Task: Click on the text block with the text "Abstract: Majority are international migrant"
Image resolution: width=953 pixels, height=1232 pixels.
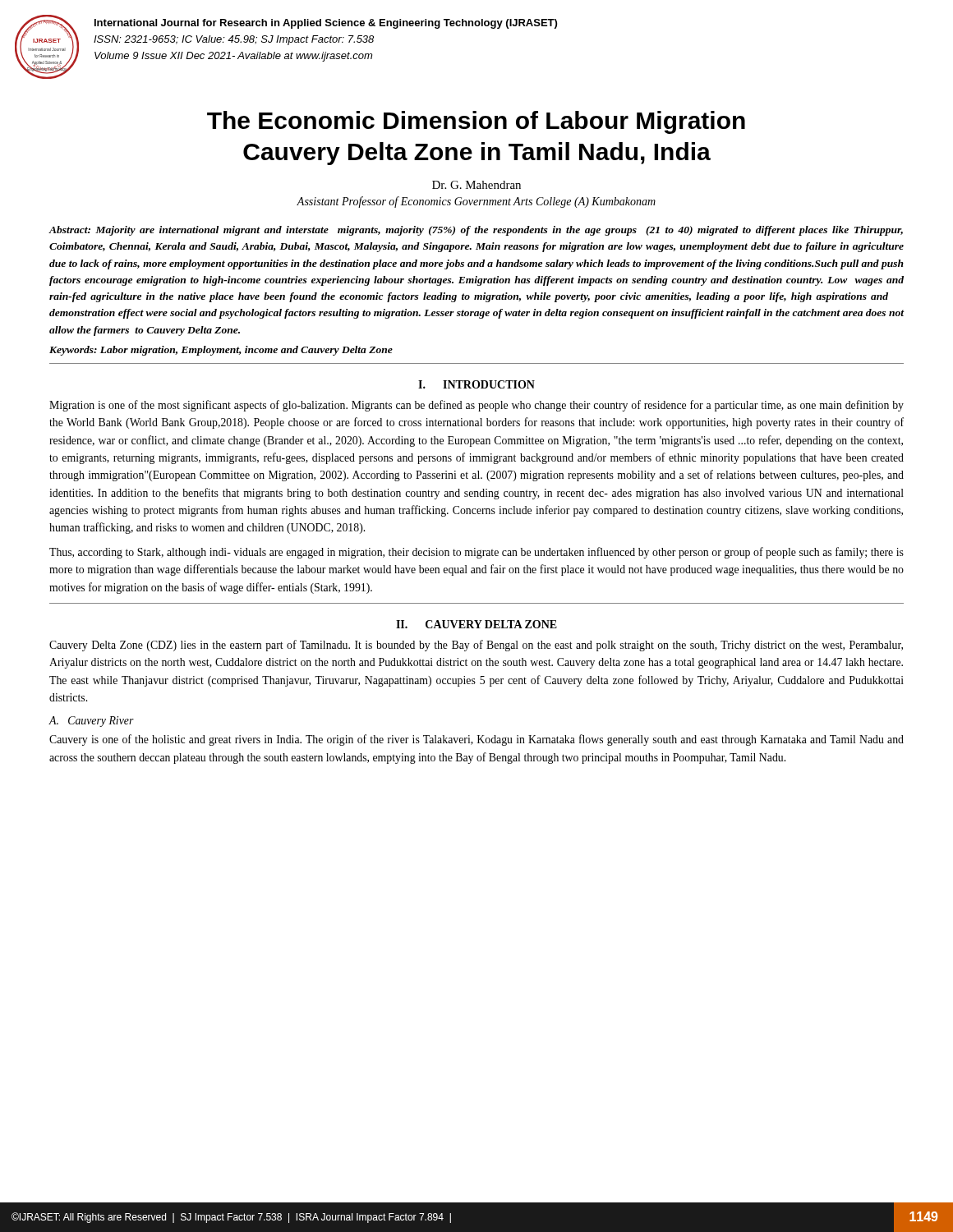Action: pyautogui.click(x=476, y=279)
